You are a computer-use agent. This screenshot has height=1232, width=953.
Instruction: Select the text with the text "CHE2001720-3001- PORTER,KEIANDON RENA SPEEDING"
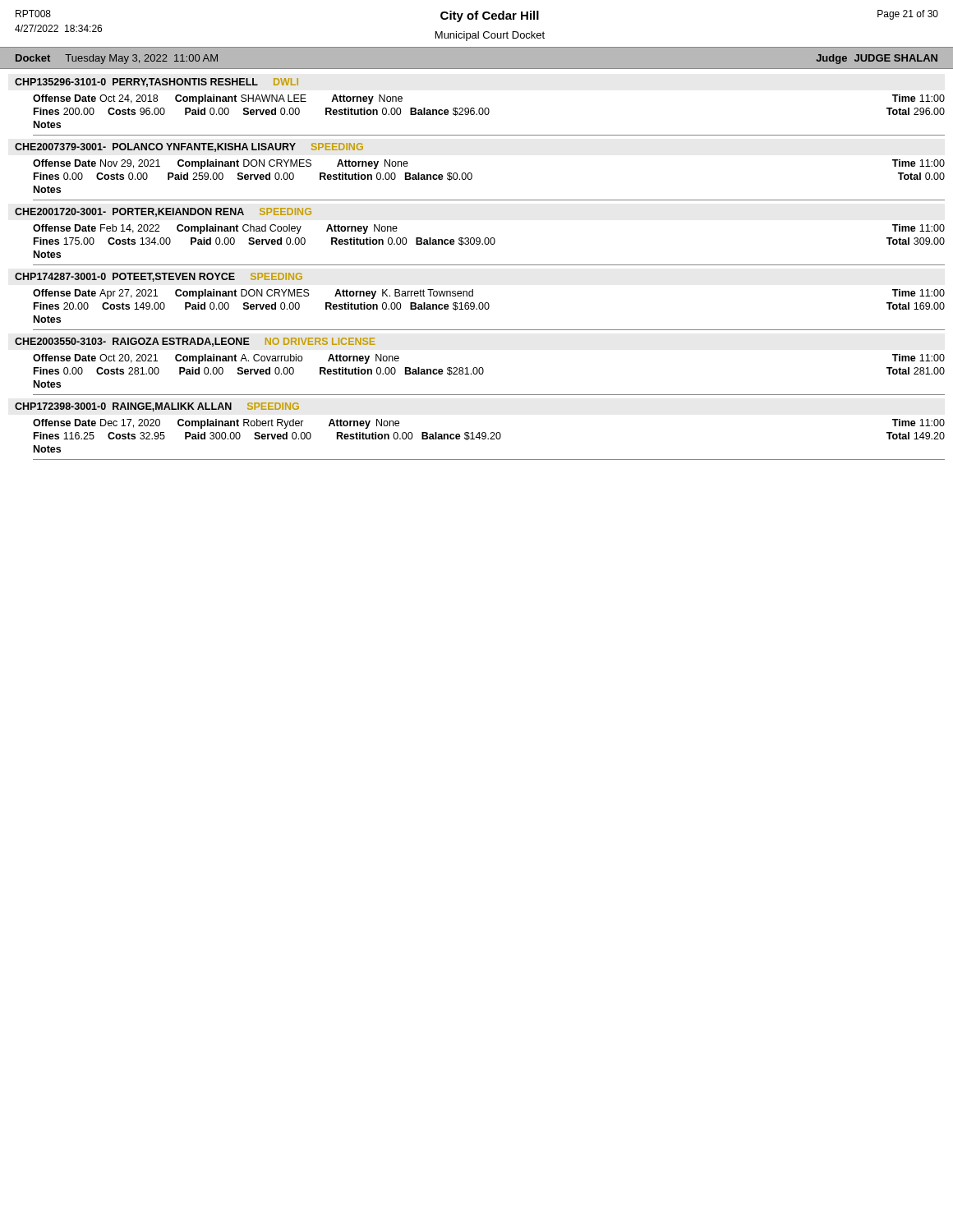pos(163,212)
